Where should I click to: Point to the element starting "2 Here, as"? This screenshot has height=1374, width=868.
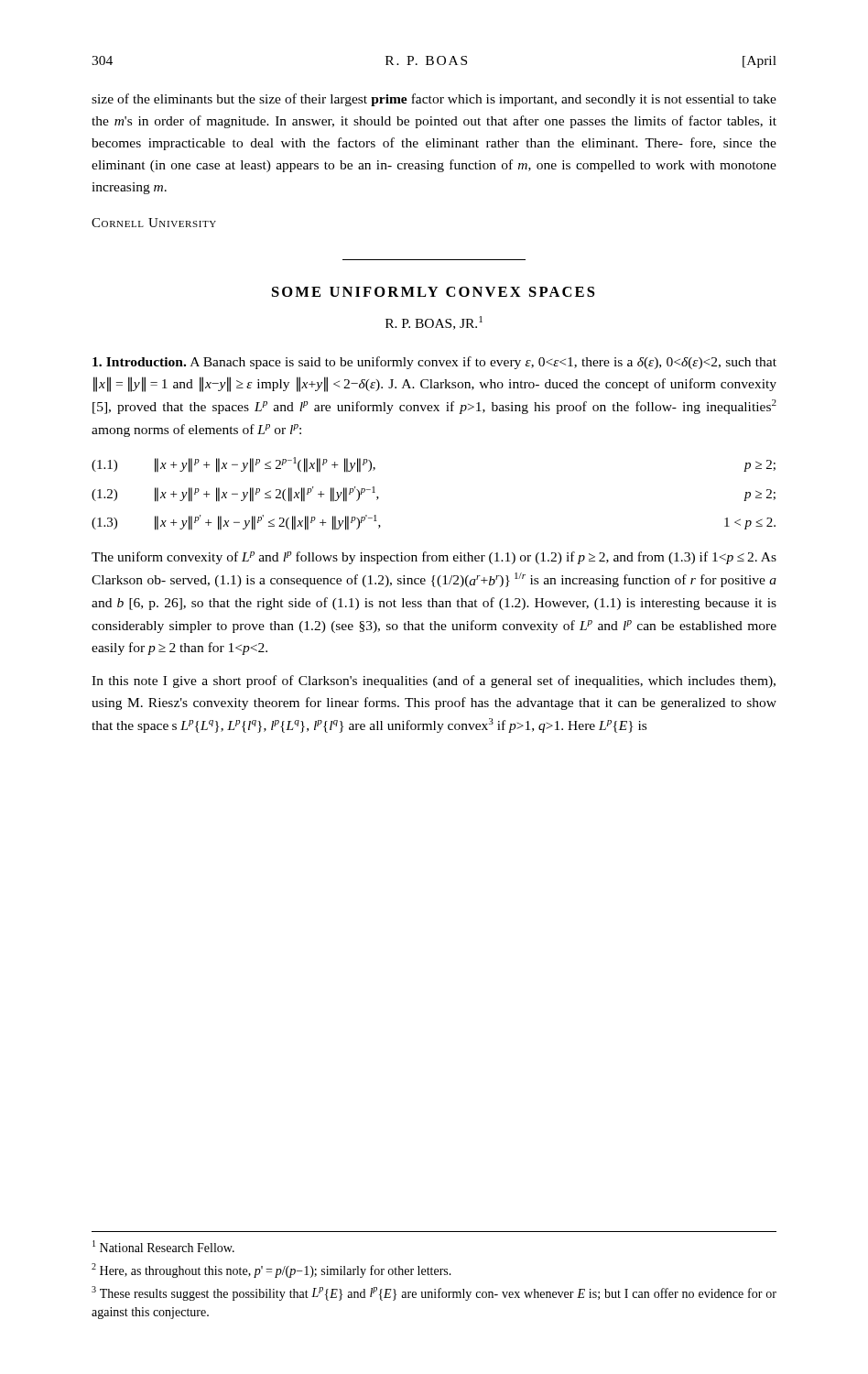[272, 1269]
